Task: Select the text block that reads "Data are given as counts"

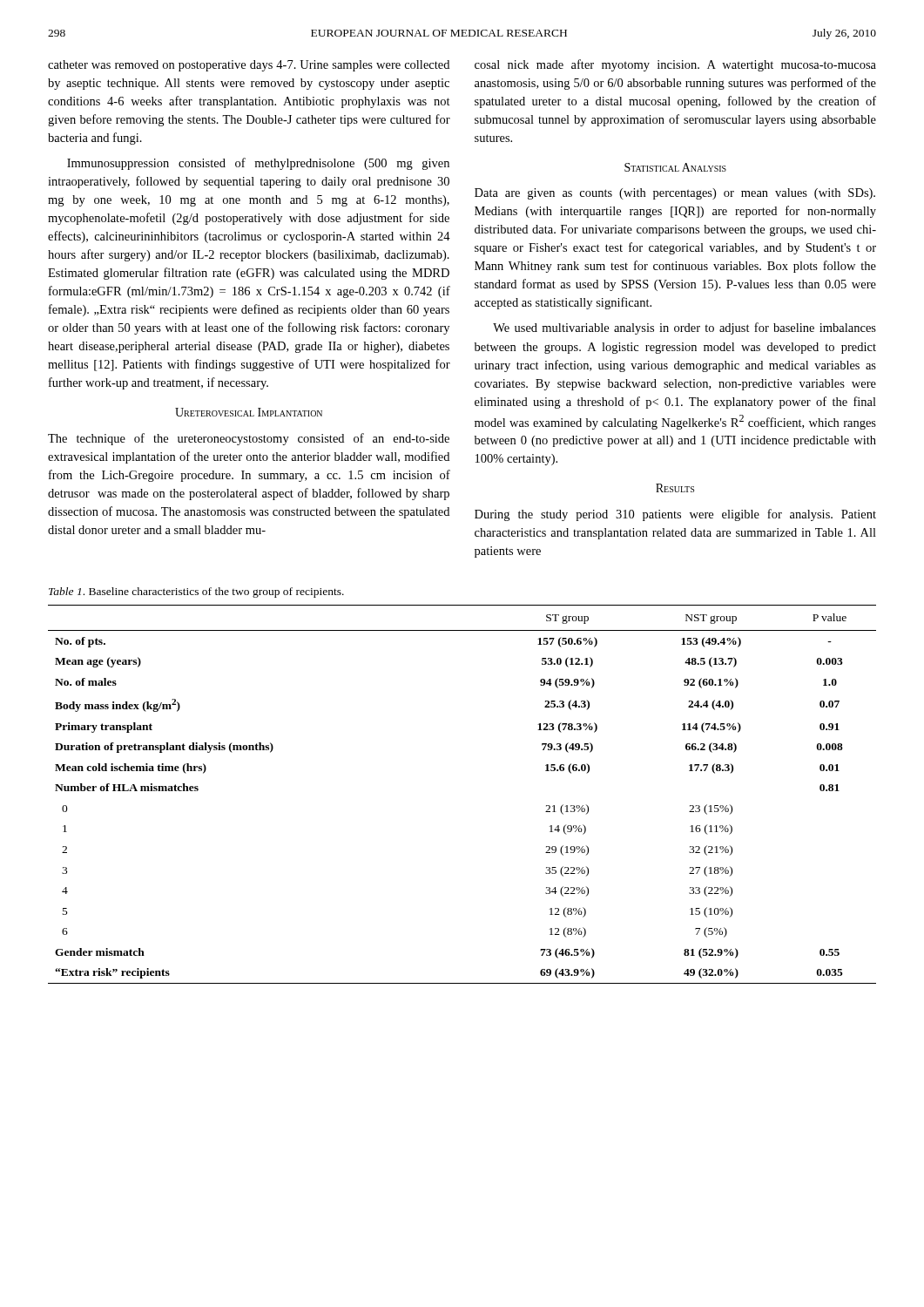Action: pyautogui.click(x=675, y=326)
